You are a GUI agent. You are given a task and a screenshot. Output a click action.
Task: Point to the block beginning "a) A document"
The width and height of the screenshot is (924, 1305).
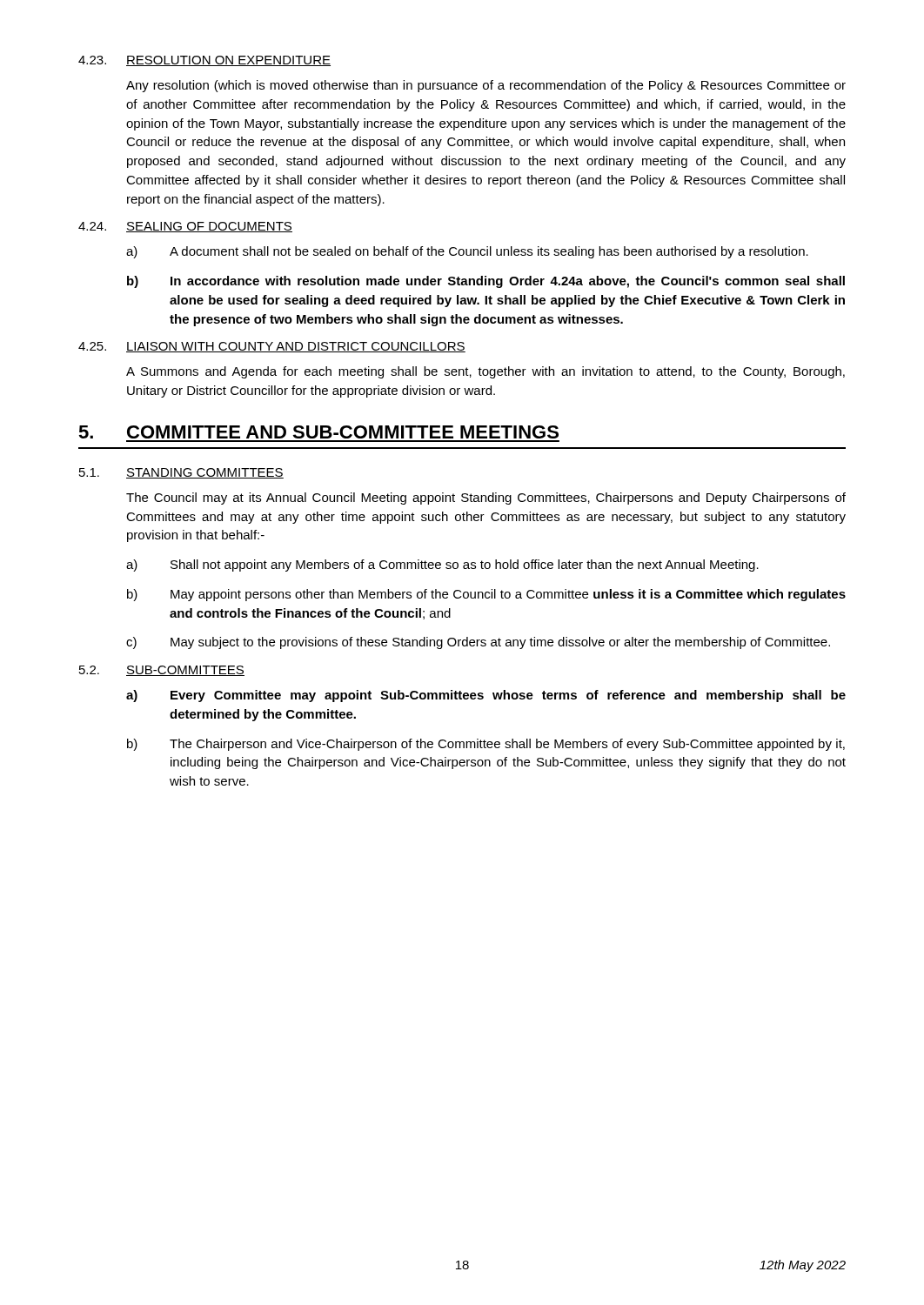pos(486,252)
